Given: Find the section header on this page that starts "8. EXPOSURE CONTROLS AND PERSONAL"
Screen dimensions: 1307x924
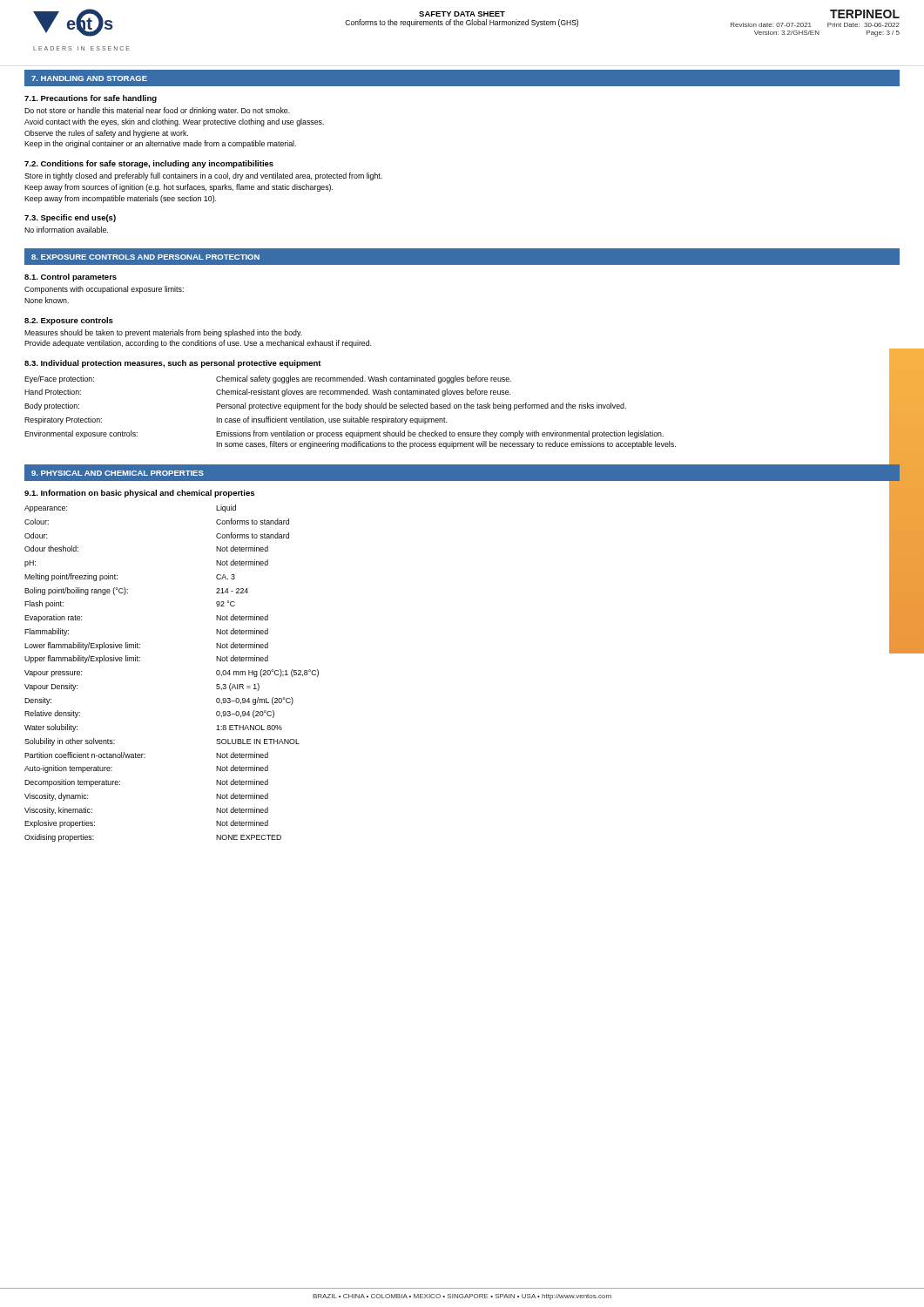Looking at the screenshot, I should pos(146,257).
